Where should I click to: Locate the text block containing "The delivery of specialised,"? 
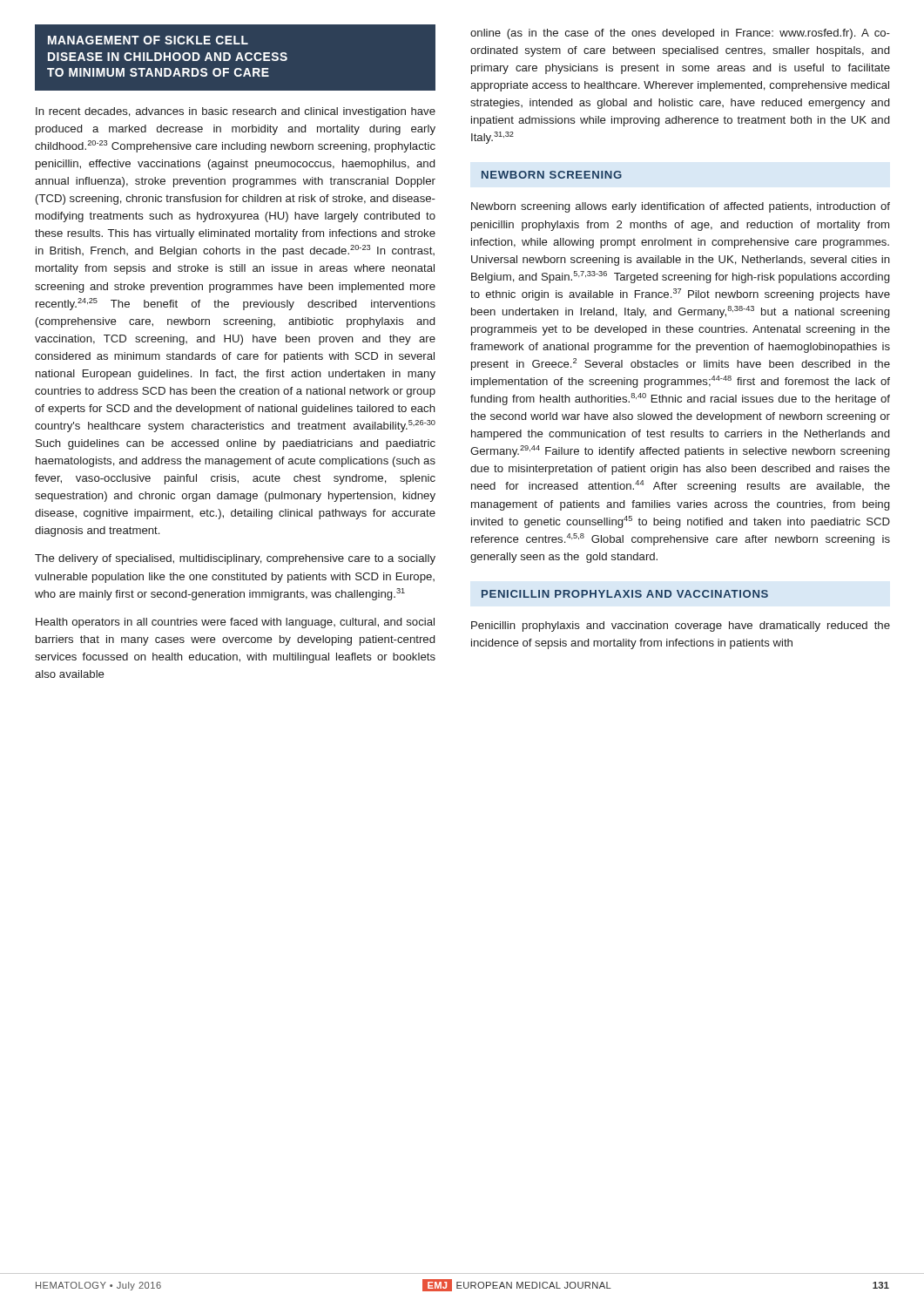click(x=235, y=576)
